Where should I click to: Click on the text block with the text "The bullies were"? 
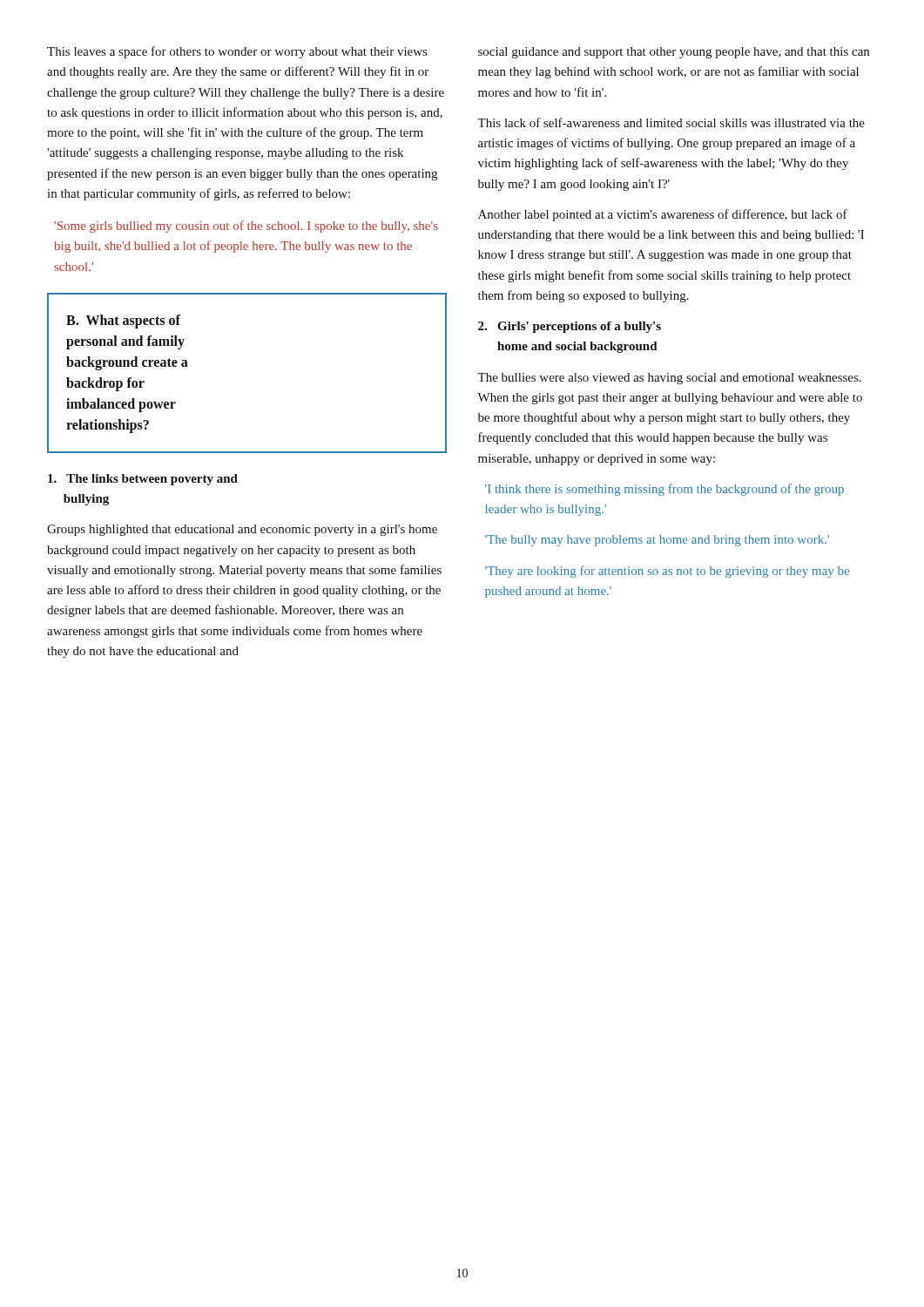coord(677,418)
